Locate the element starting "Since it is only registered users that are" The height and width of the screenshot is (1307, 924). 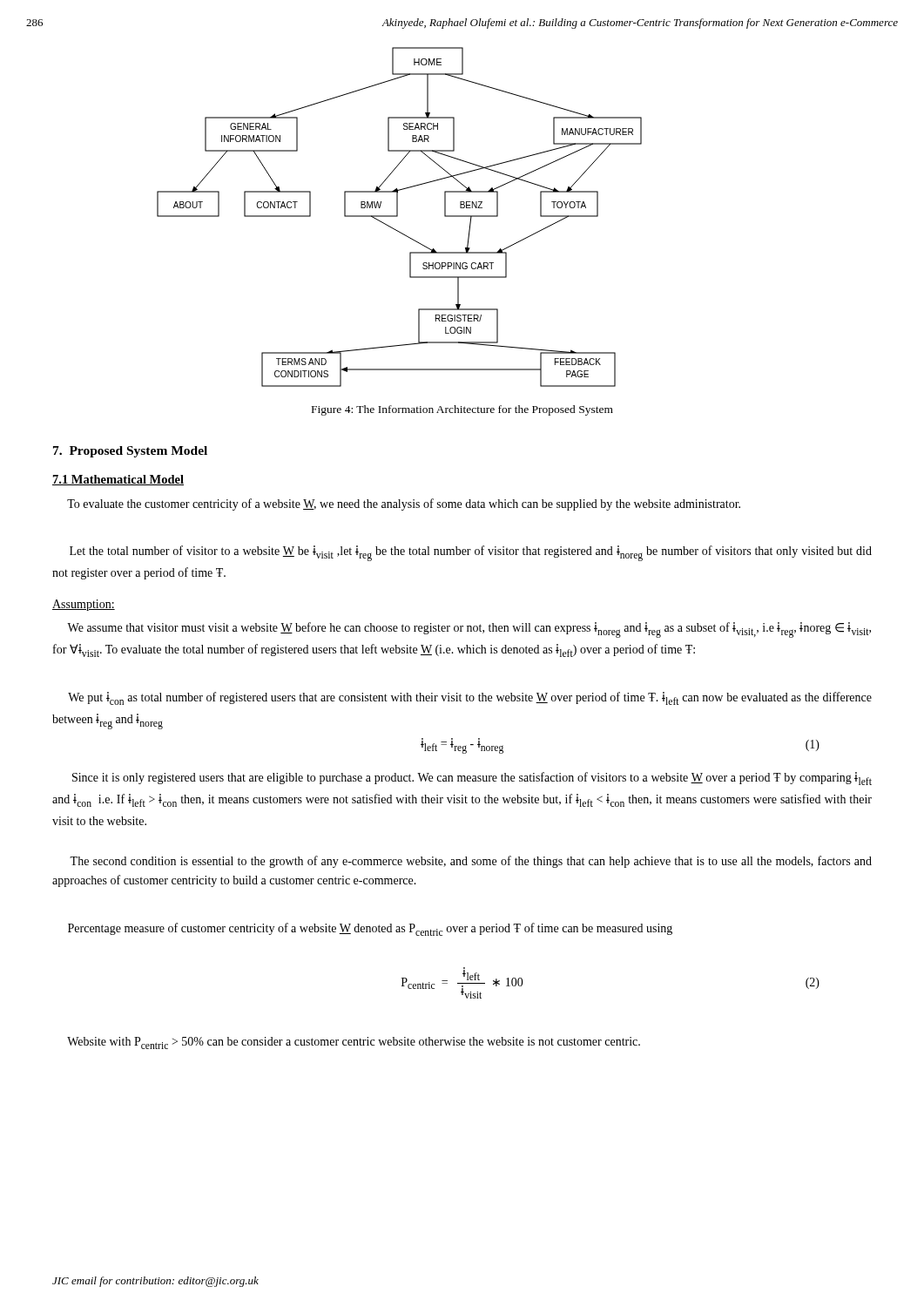click(462, 799)
